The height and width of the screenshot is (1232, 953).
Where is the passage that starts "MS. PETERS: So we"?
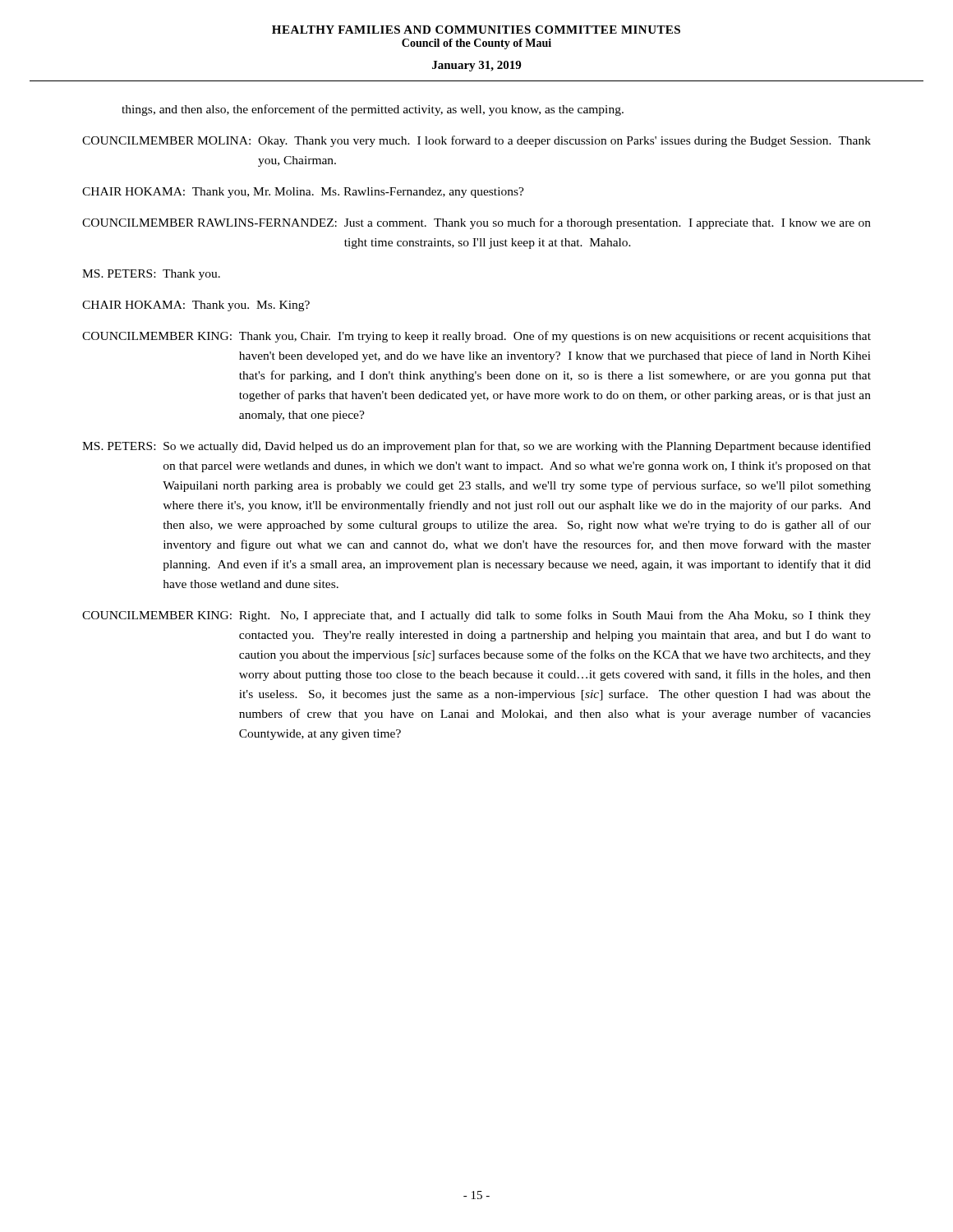tap(476, 515)
